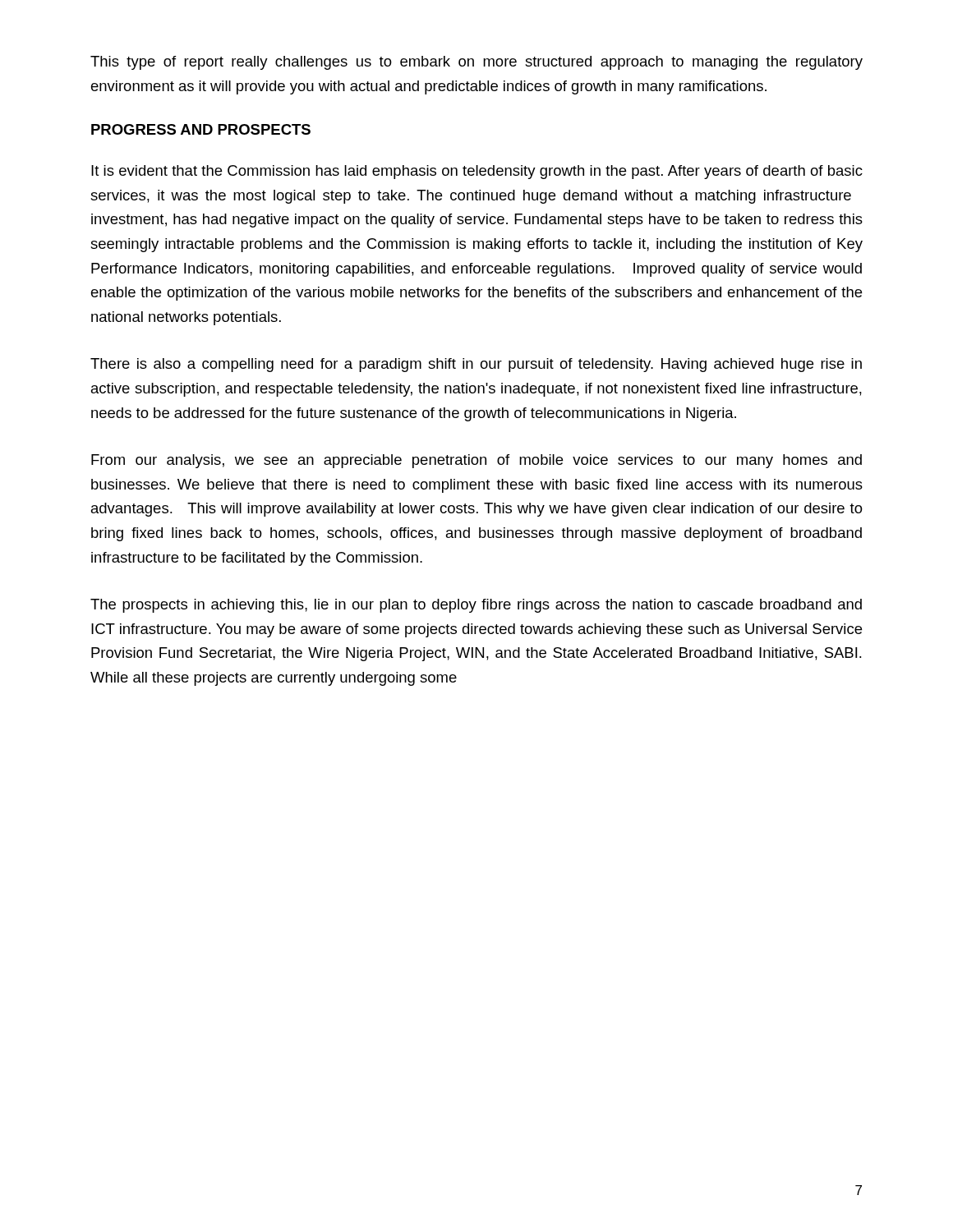The height and width of the screenshot is (1232, 953).
Task: Locate the block of text that opens with "The prospects in achieving"
Action: click(x=476, y=641)
